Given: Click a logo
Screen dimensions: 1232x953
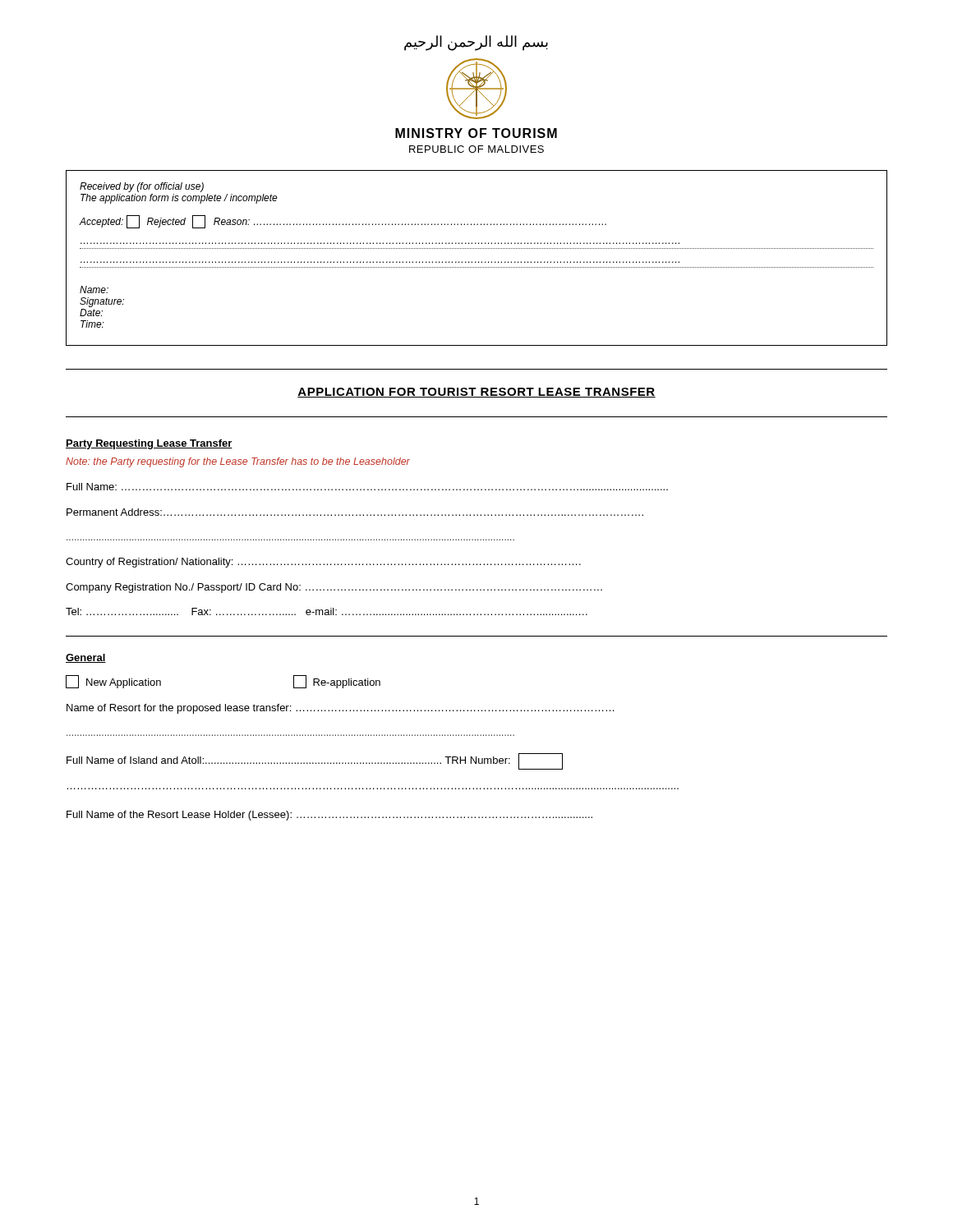Looking at the screenshot, I should [x=476, y=94].
